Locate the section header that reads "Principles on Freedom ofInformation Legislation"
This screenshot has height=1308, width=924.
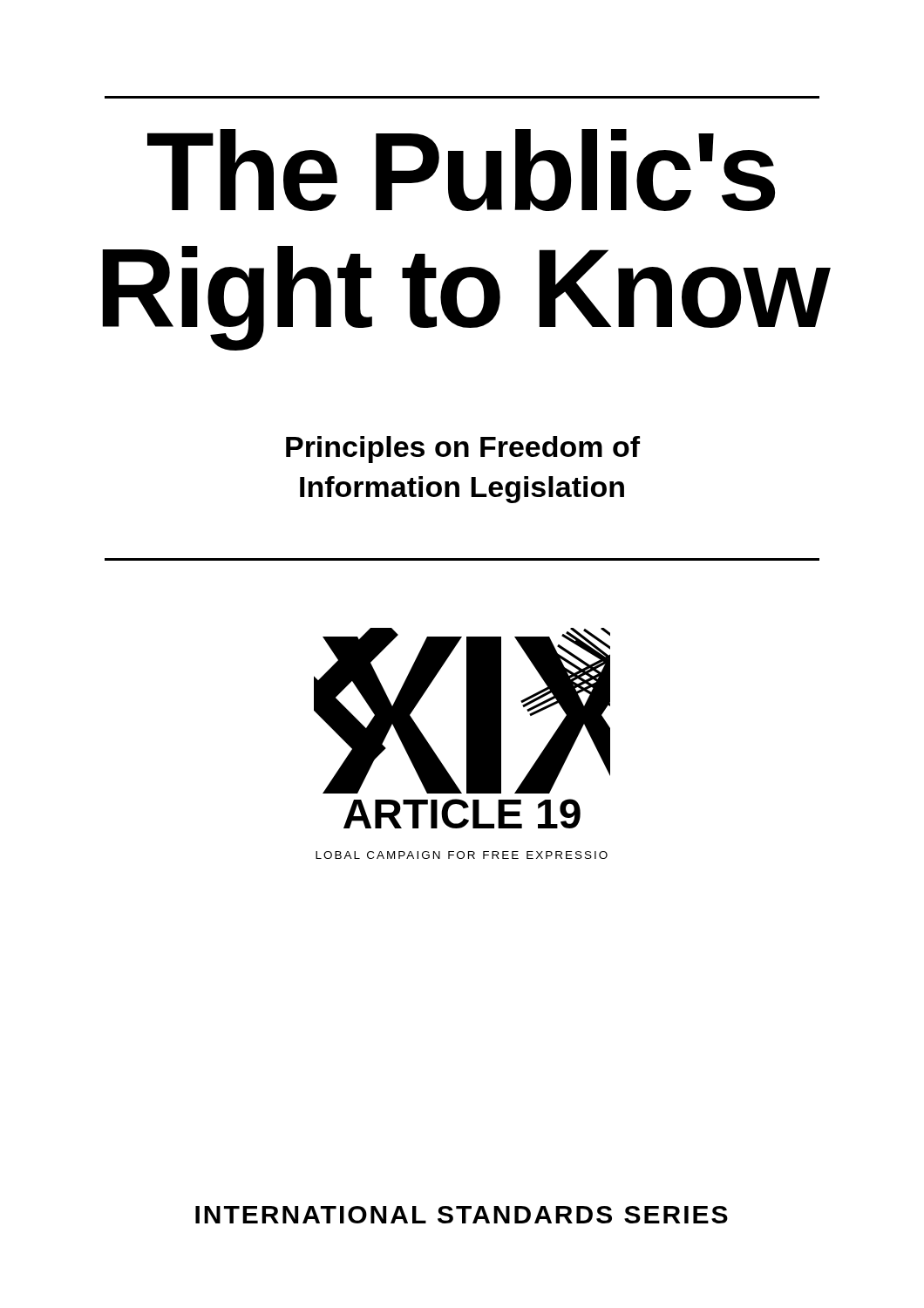pyautogui.click(x=462, y=467)
